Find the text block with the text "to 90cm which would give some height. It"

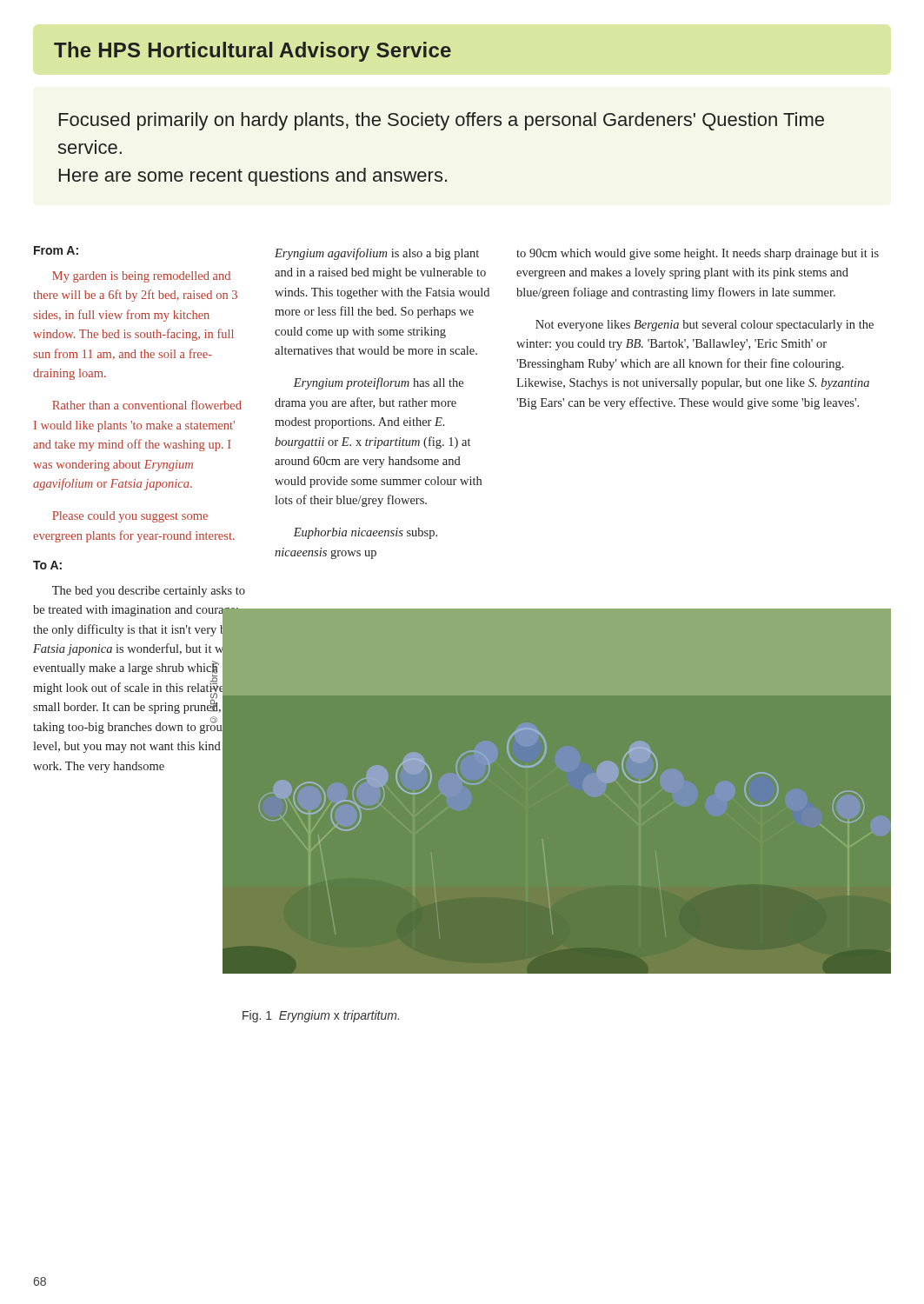coord(703,328)
